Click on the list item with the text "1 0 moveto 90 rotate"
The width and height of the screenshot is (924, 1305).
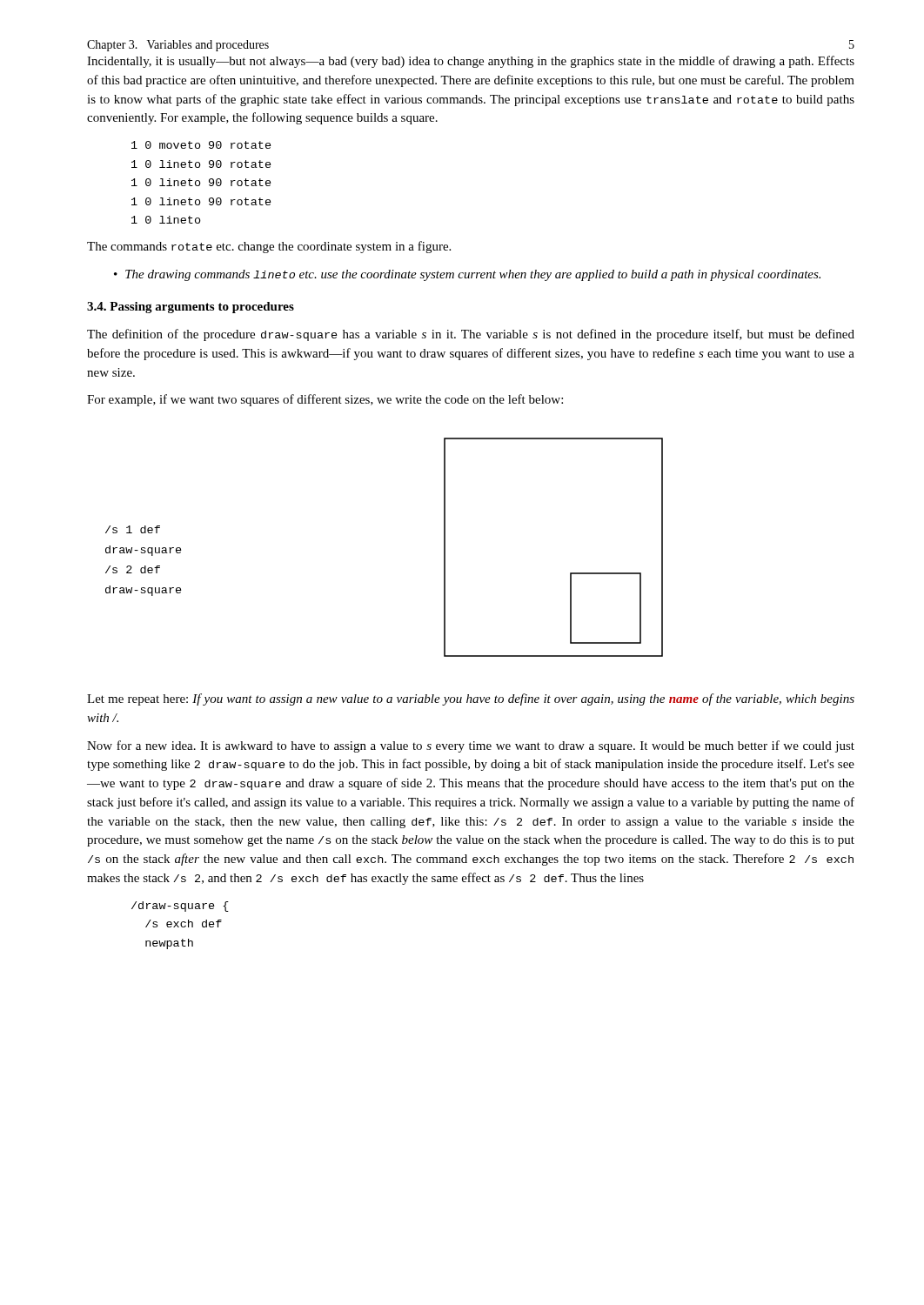(x=201, y=146)
